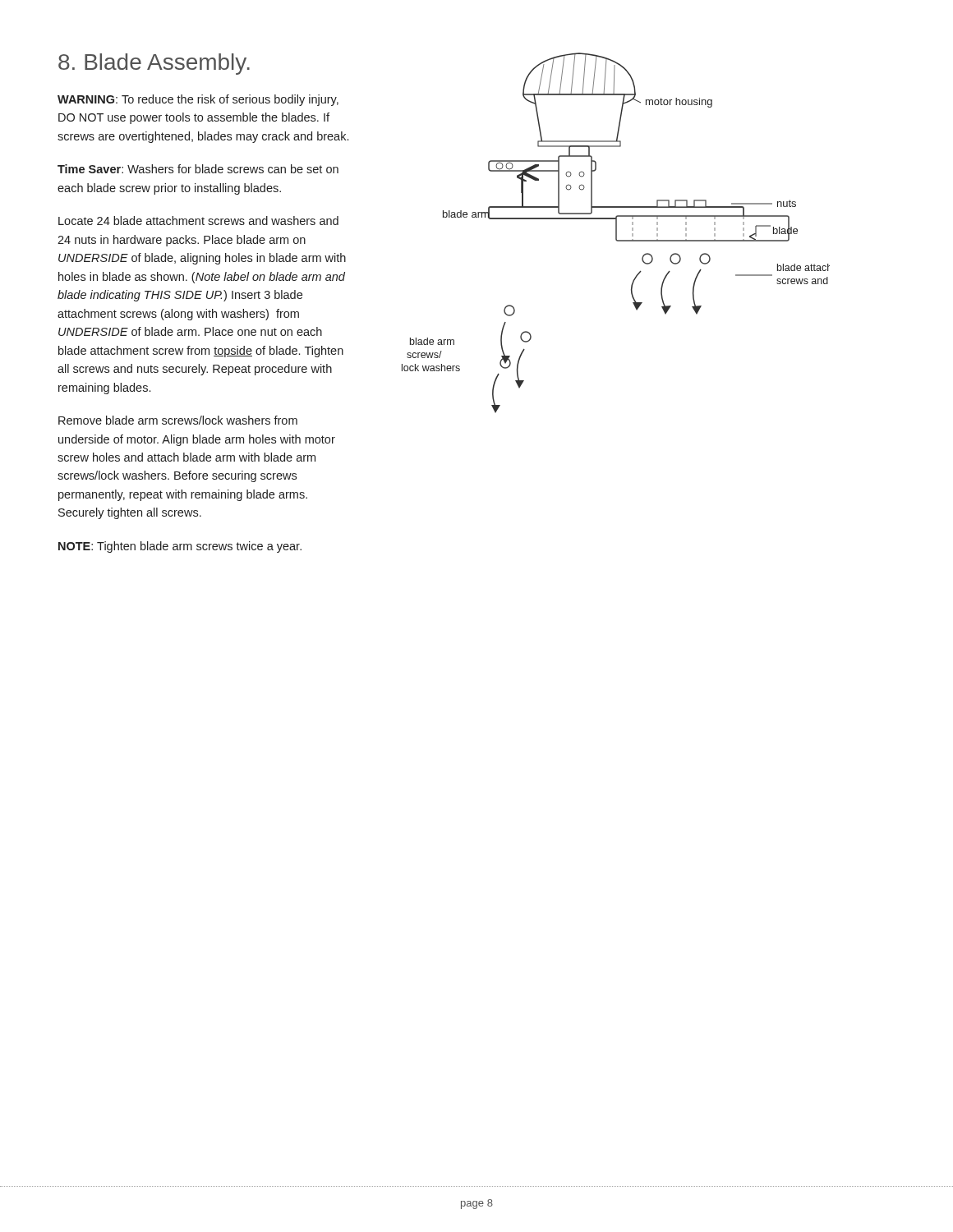Locate the block starting "WARNING: To reduce the risk of serious bodily"
Viewport: 953px width, 1232px height.
pos(204,118)
